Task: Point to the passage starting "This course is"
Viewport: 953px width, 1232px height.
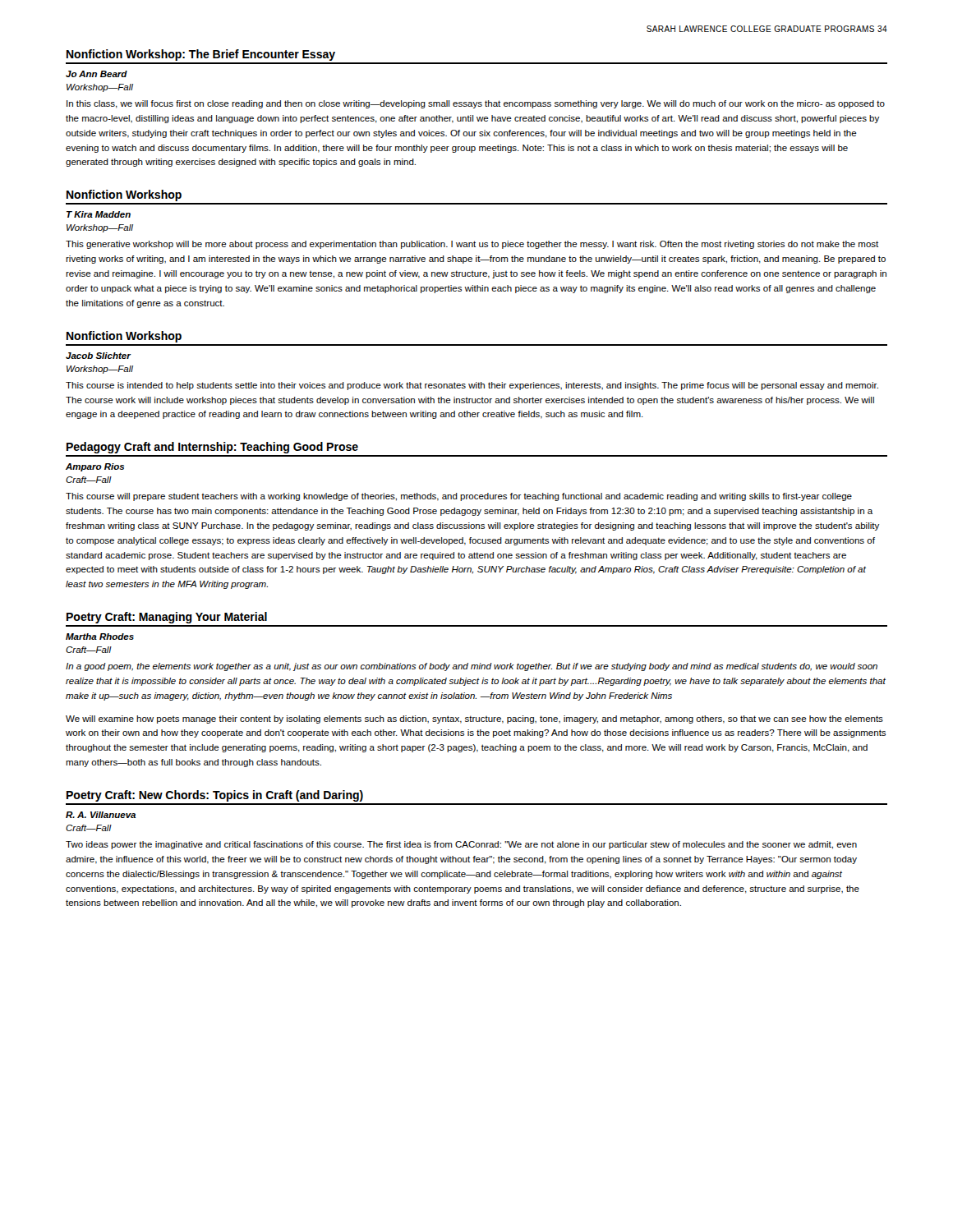Action: coord(472,400)
